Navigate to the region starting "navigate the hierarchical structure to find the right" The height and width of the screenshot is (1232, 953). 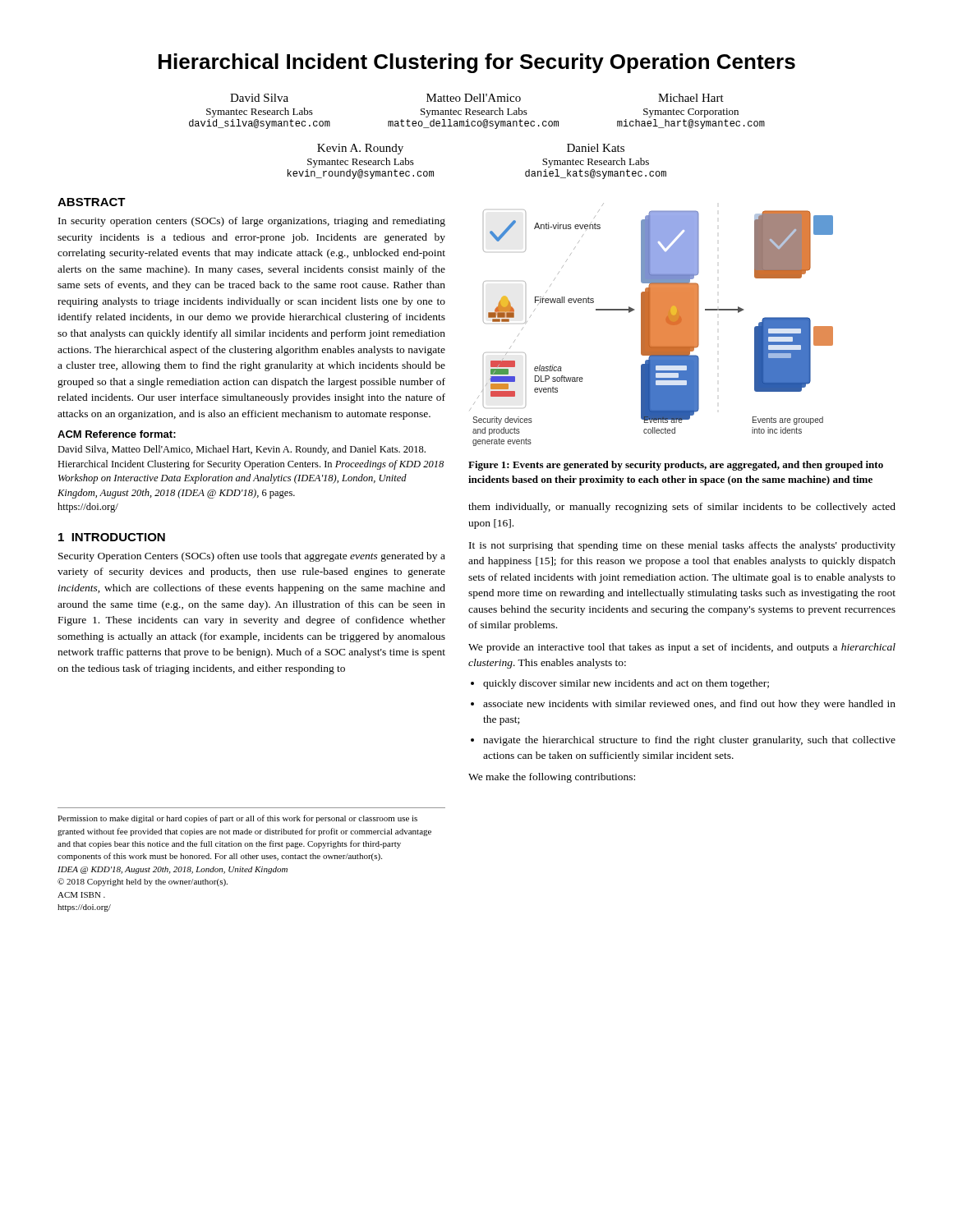coord(689,747)
